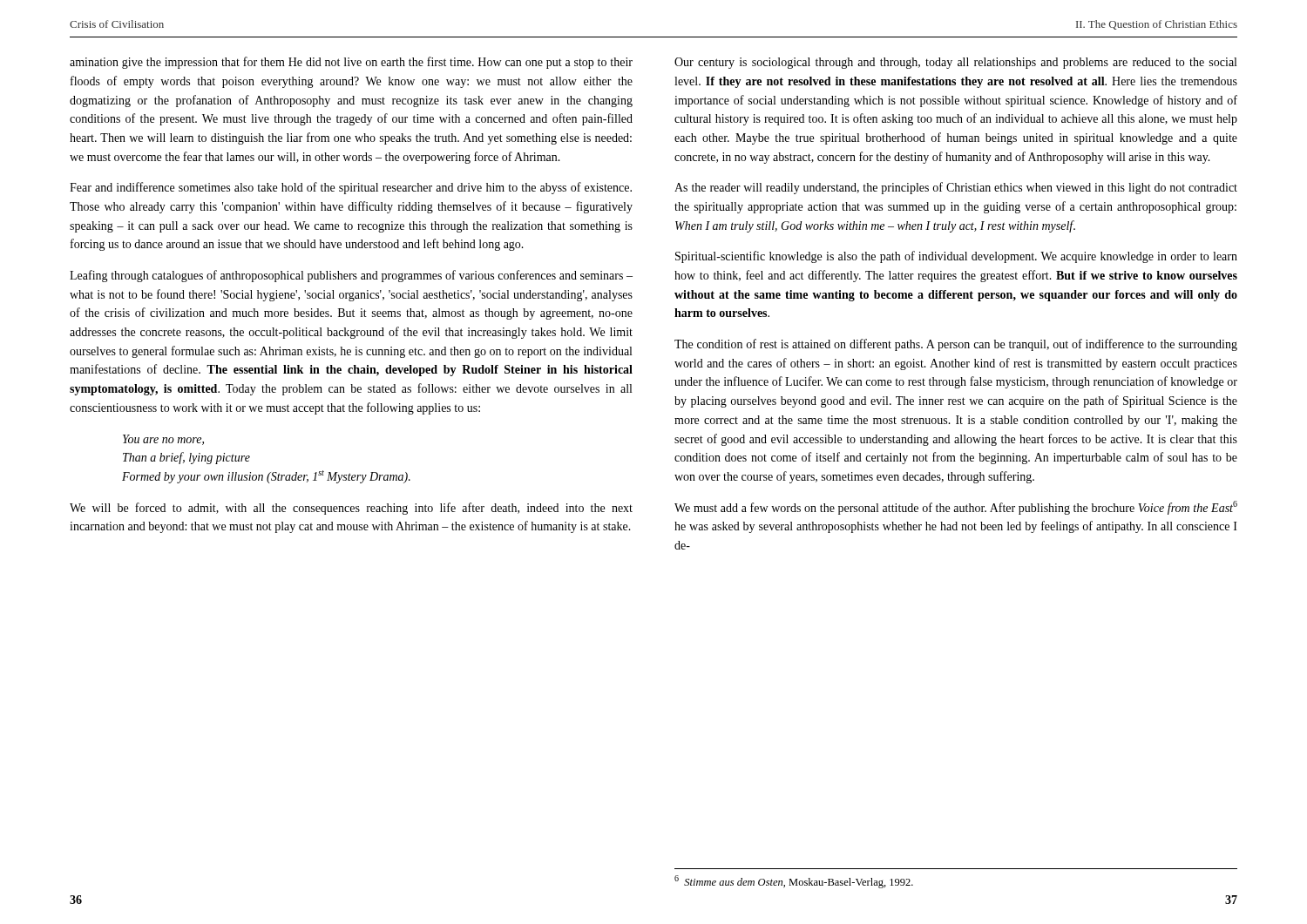Select the element starting "Spiritual-scientific knowledge is also the path of"
This screenshot has height=924, width=1307.
click(x=956, y=285)
